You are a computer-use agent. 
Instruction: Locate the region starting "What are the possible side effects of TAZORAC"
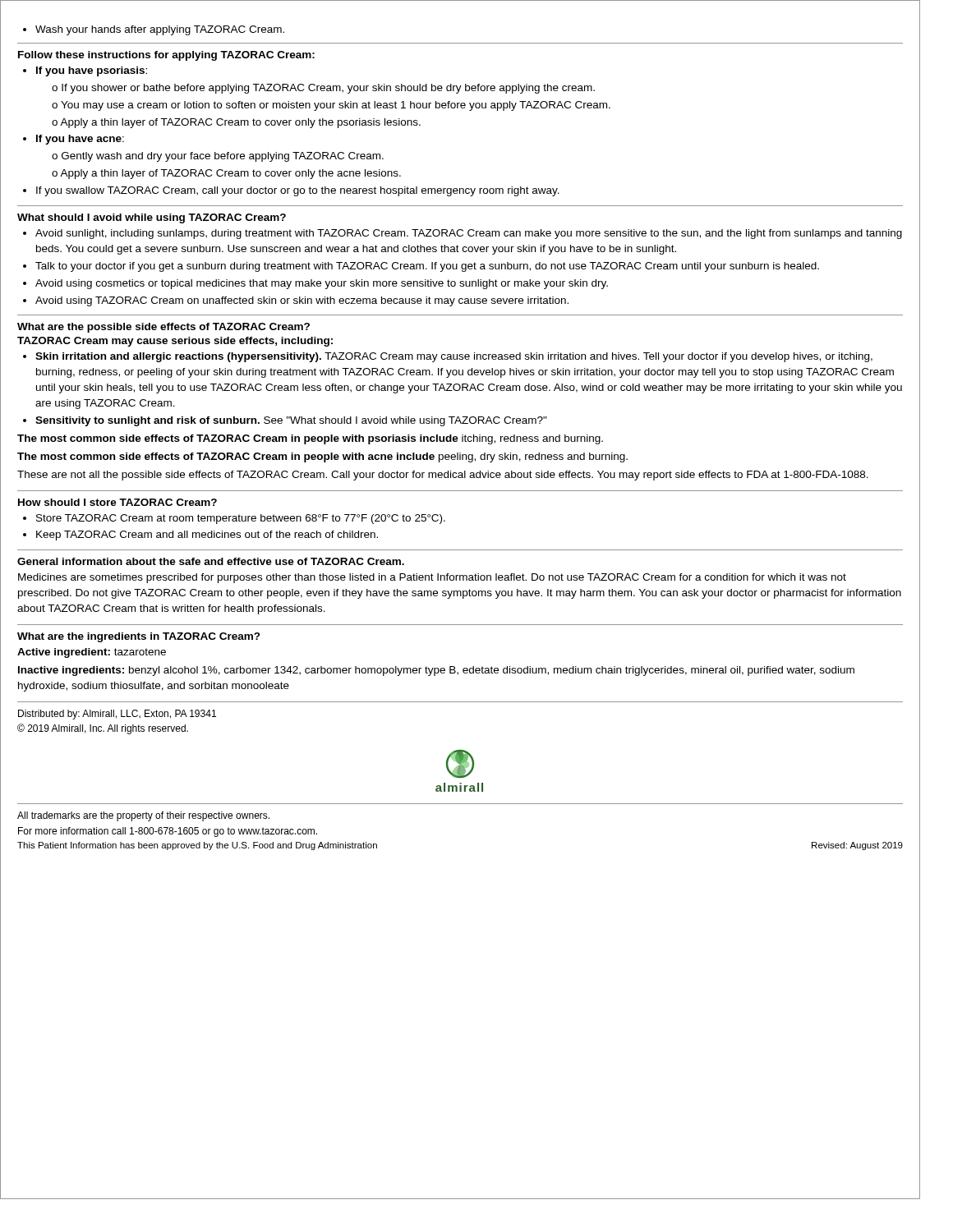[164, 327]
